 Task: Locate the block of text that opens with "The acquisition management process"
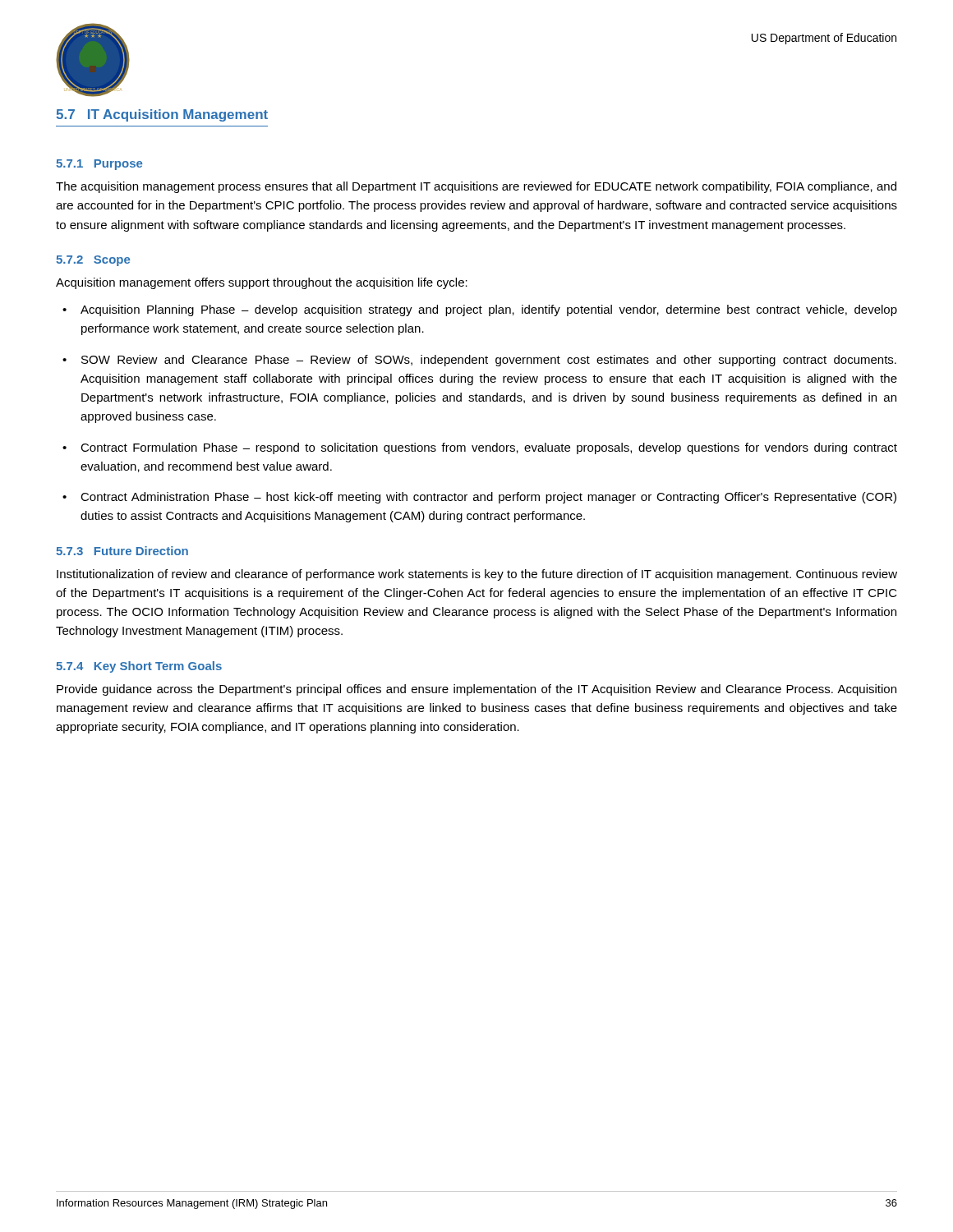coord(476,205)
